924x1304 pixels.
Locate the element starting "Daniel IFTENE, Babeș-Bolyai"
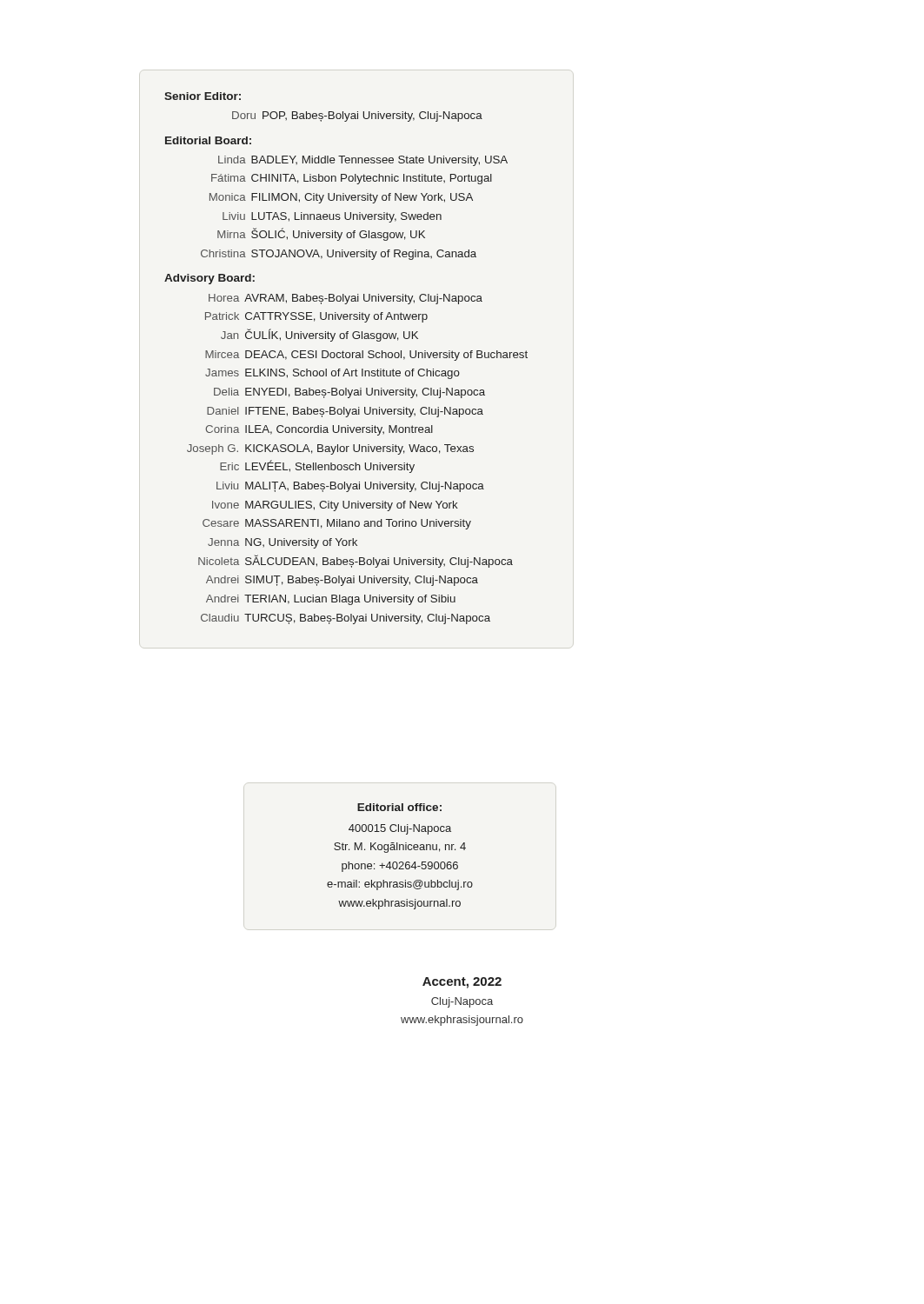(x=356, y=410)
